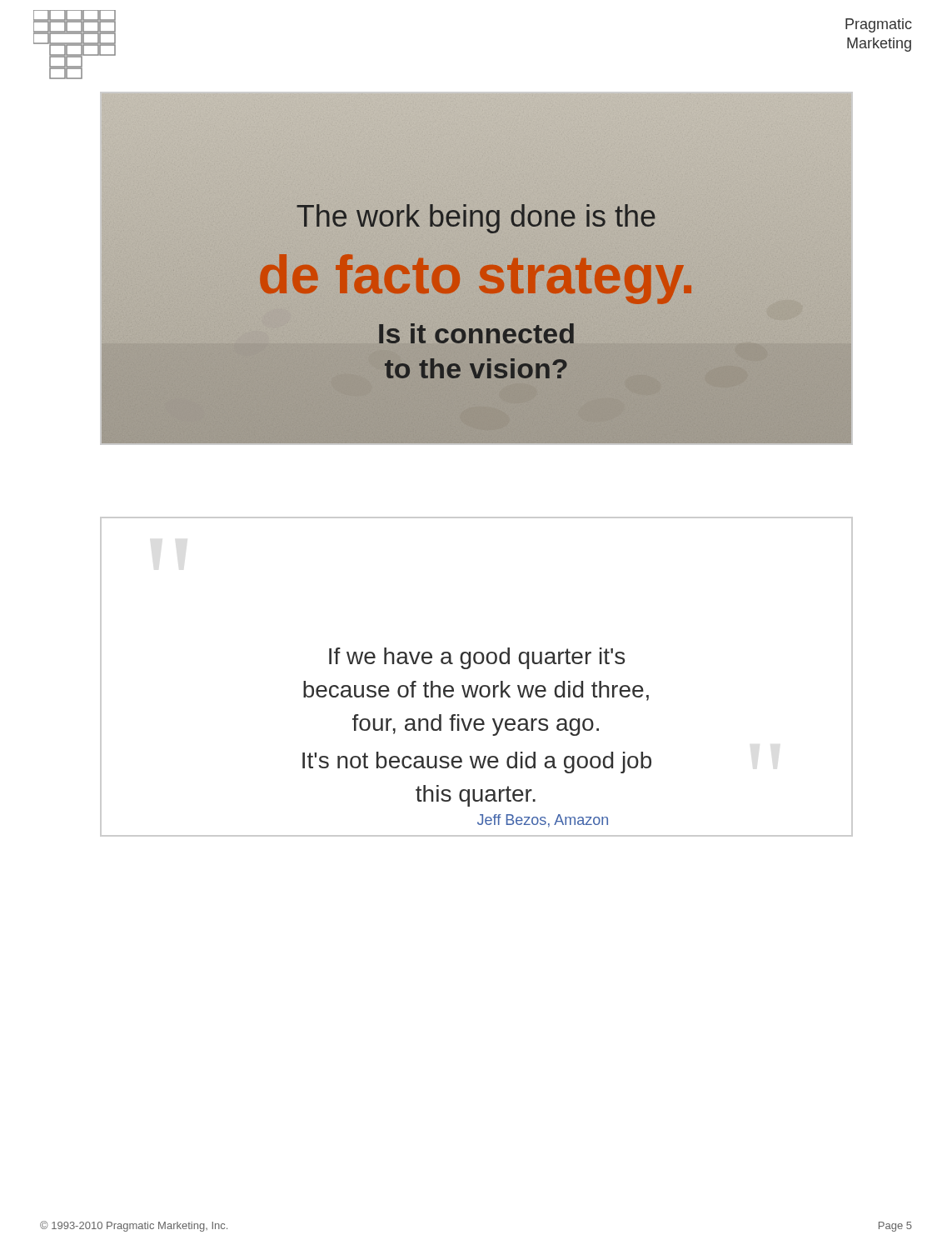Select the infographic
Viewport: 952px width, 1250px height.
click(476, 677)
